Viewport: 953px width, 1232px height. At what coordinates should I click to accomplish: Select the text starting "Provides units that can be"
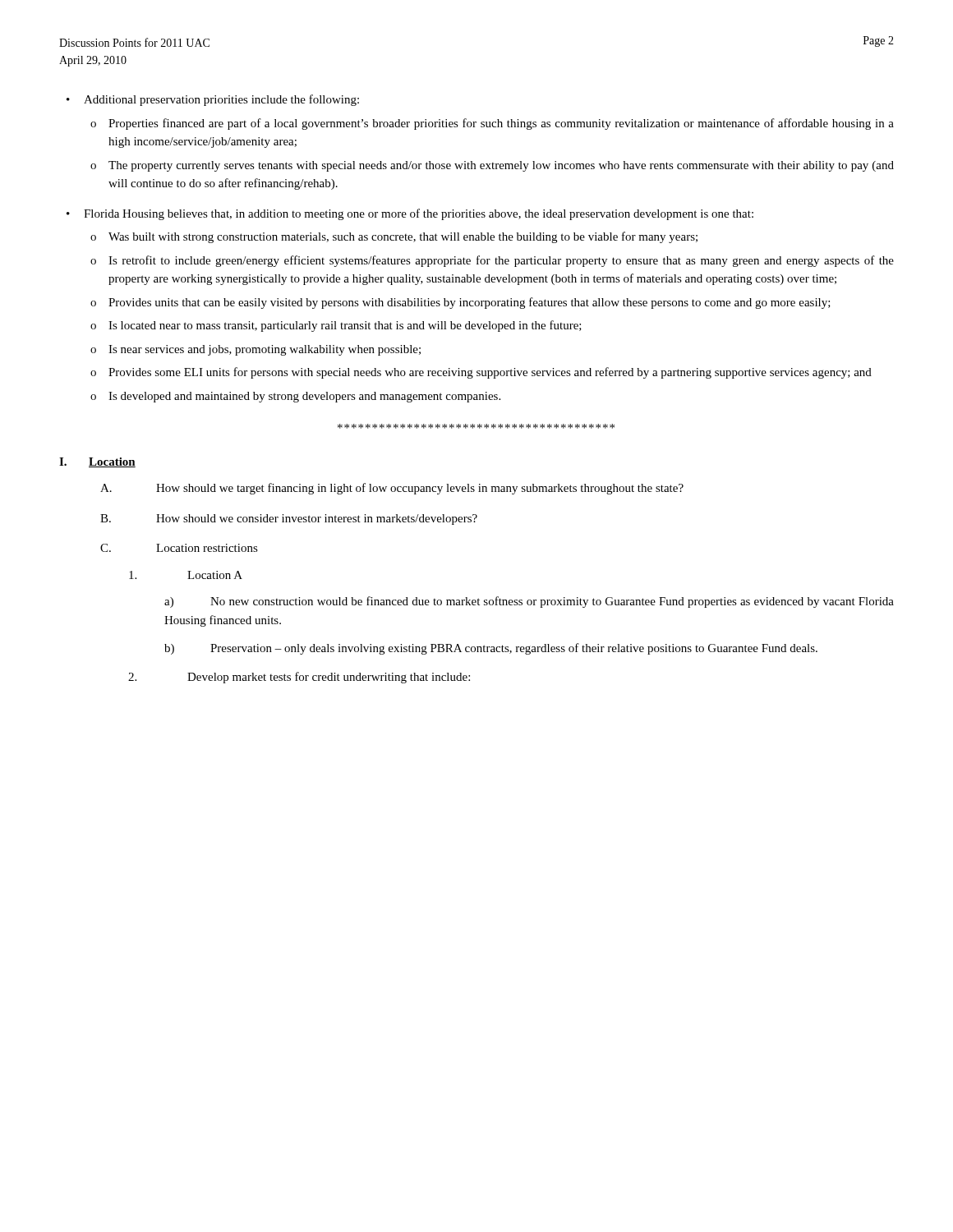click(x=470, y=302)
